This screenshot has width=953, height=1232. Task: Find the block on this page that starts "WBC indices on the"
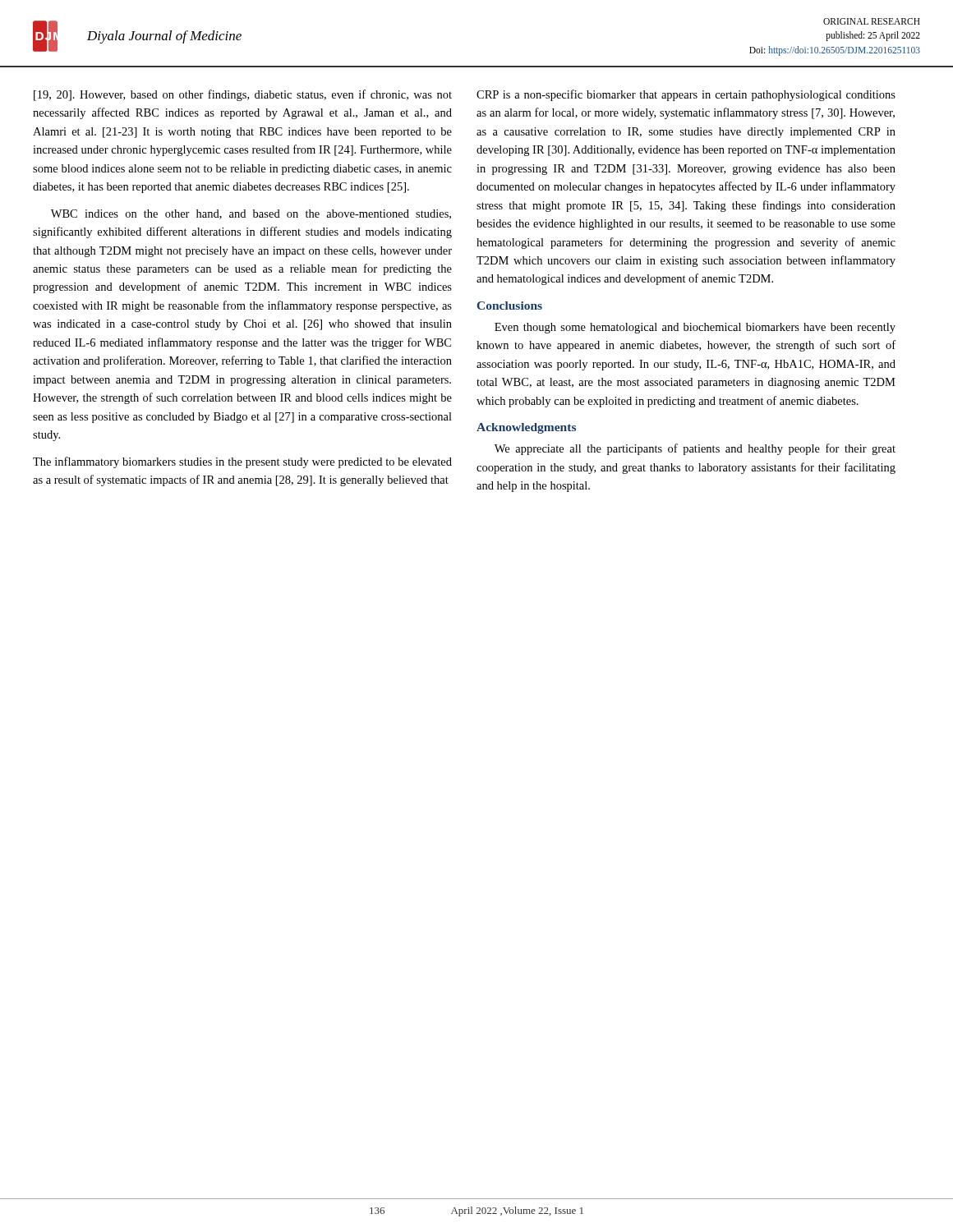click(x=242, y=324)
